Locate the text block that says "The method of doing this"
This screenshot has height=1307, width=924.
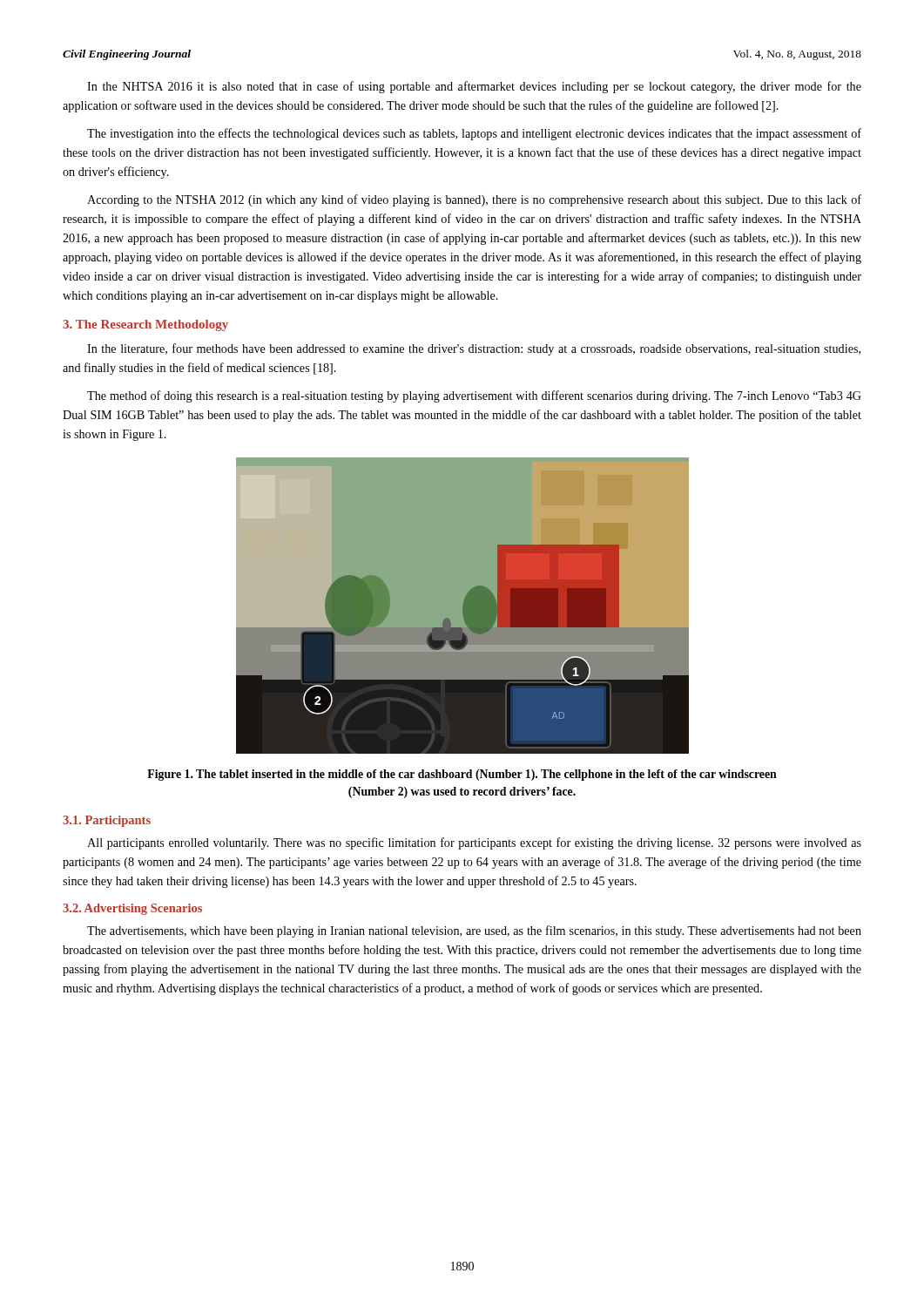point(462,415)
